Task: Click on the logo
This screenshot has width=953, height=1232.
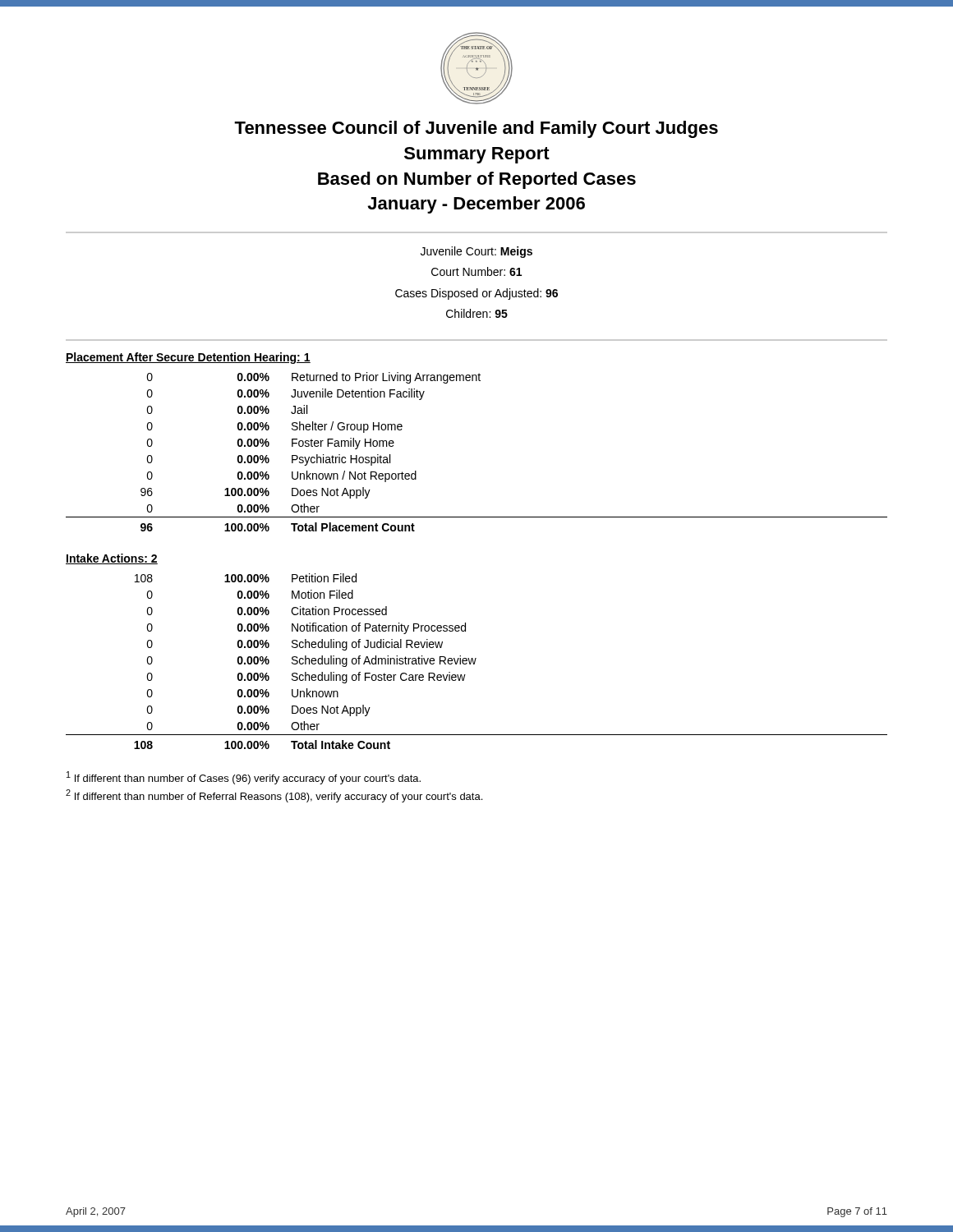Action: tap(476, 69)
